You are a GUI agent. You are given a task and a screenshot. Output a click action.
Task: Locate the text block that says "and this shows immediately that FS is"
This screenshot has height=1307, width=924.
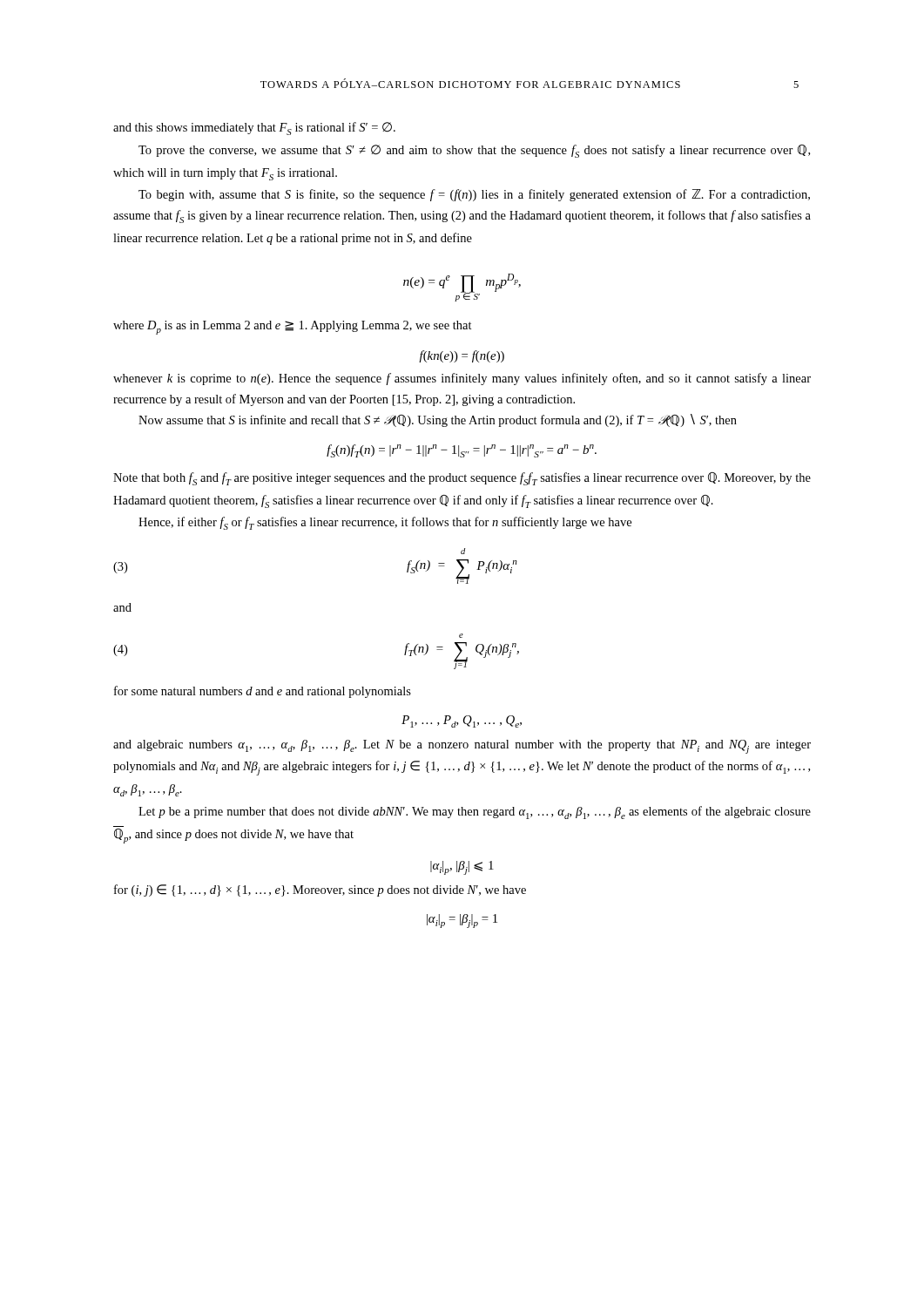point(462,184)
